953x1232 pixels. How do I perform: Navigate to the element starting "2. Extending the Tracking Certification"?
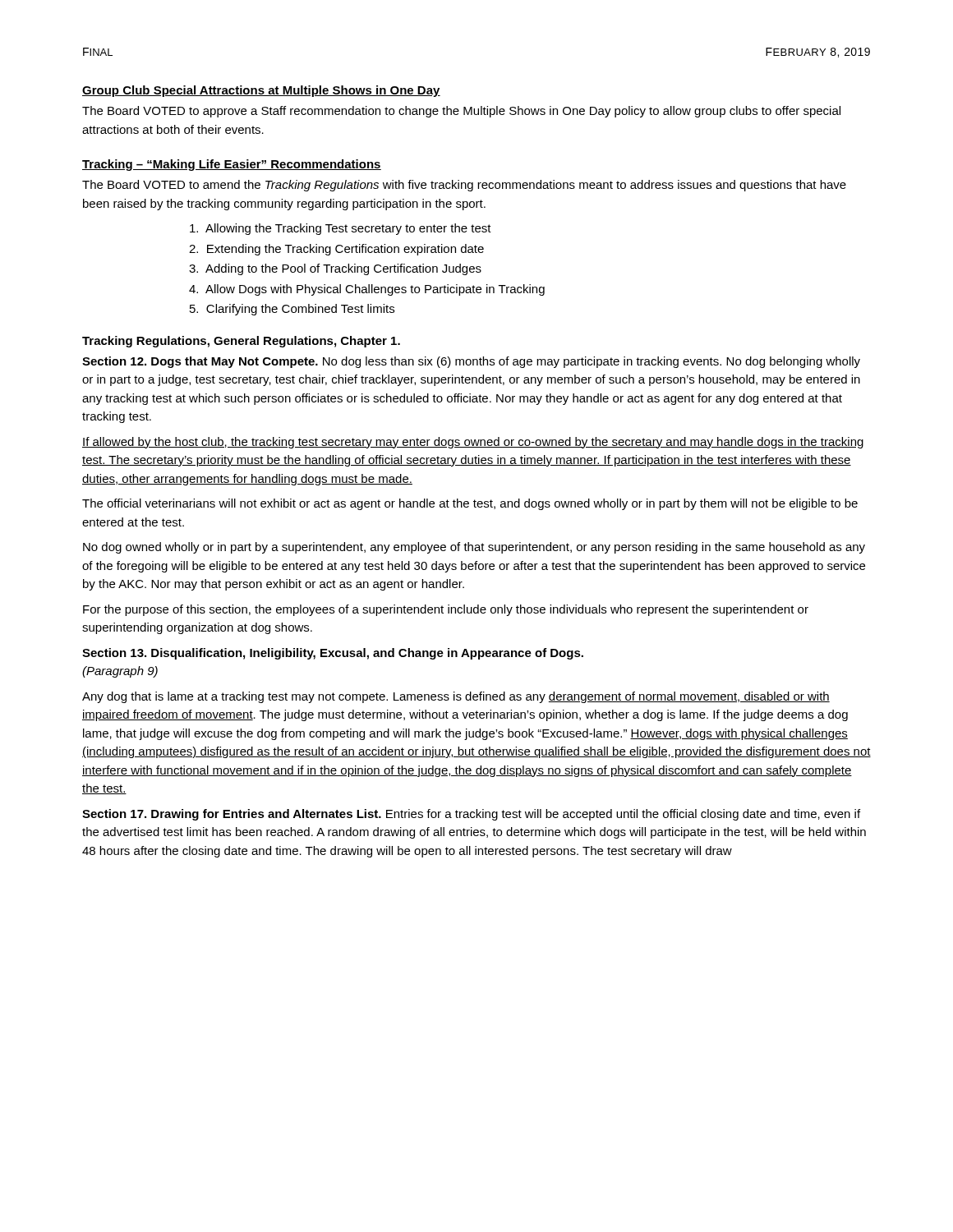337,248
